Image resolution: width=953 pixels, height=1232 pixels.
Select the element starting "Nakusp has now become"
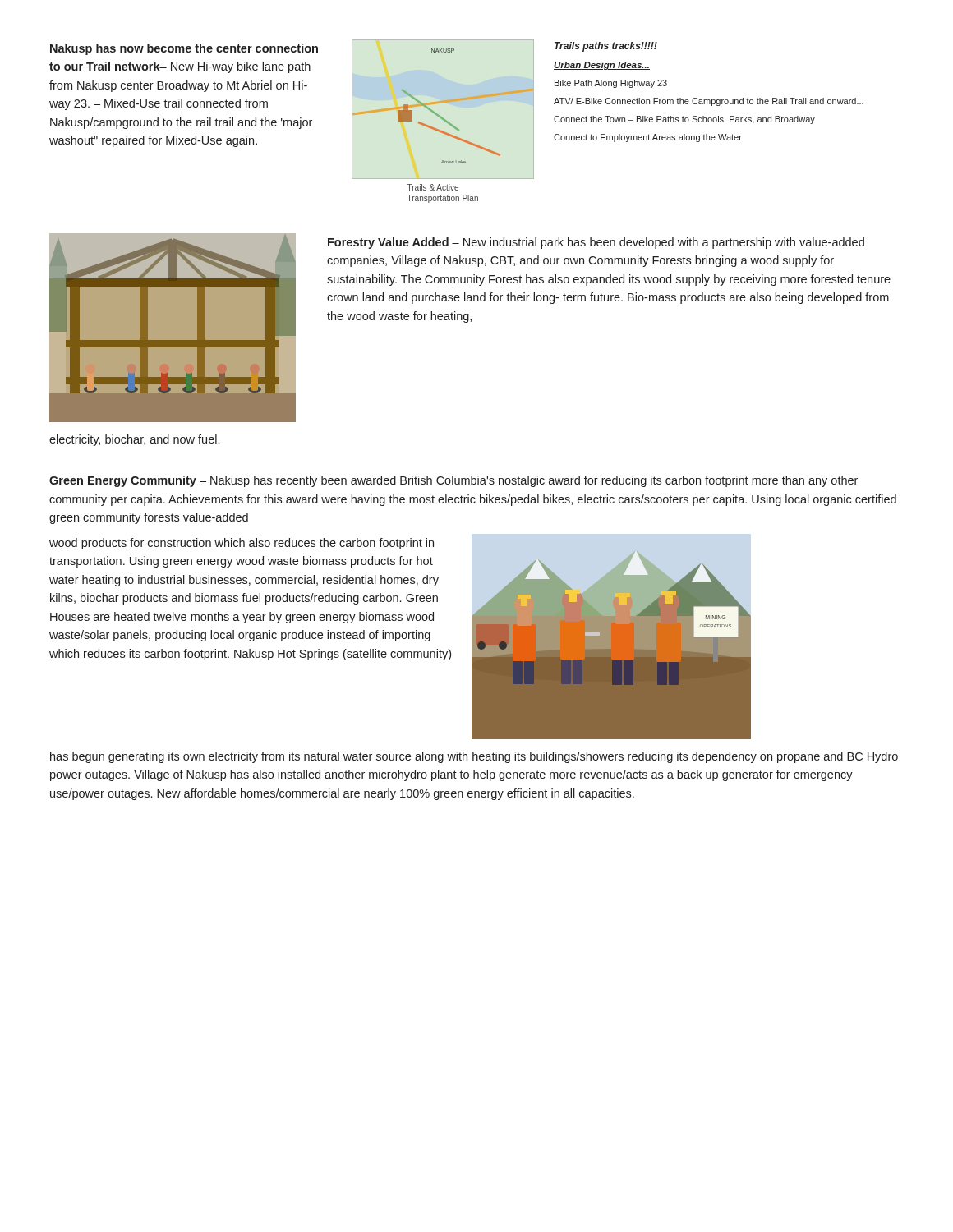click(184, 95)
